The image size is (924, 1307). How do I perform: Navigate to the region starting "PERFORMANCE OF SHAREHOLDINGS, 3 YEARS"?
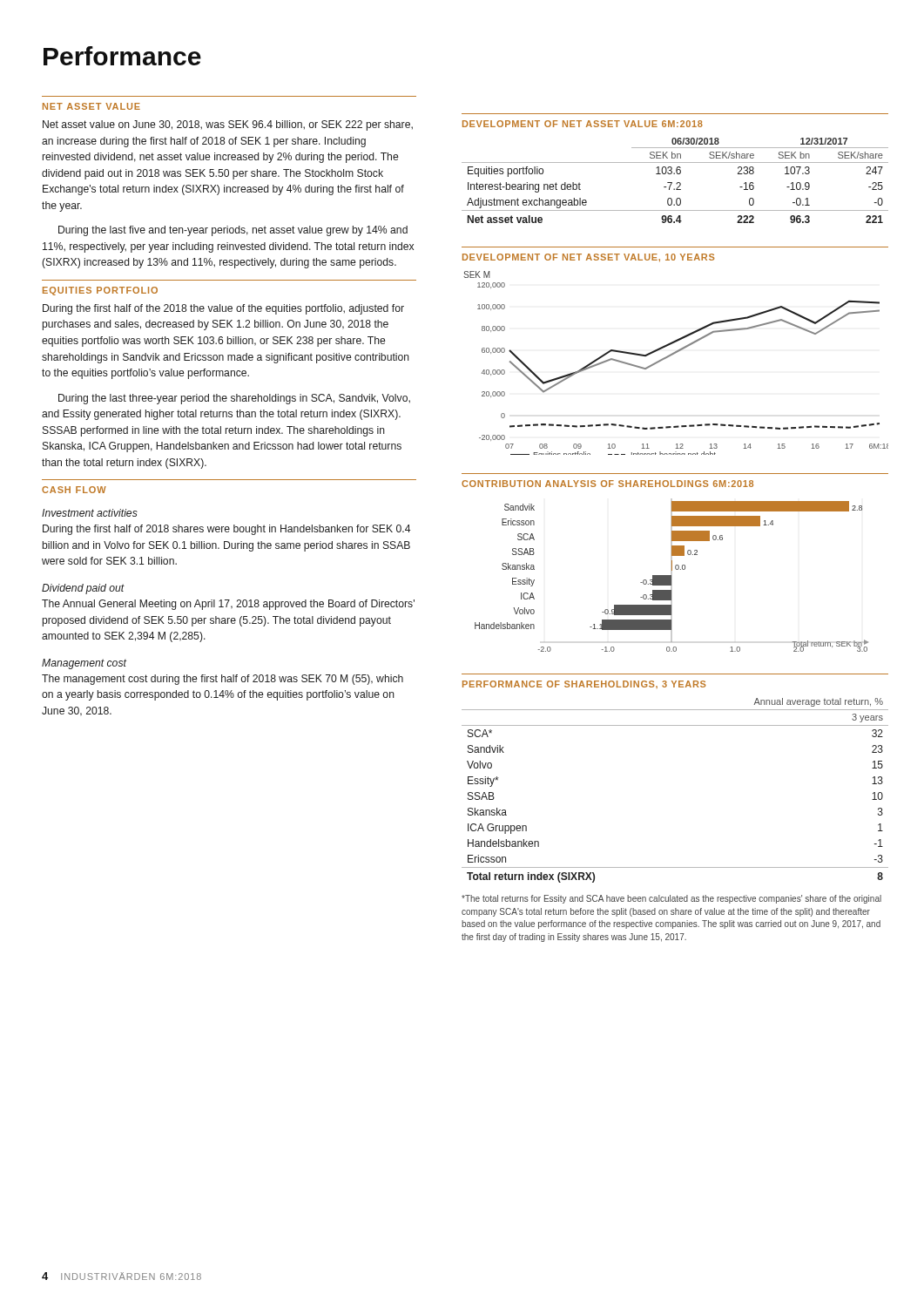coord(675,681)
